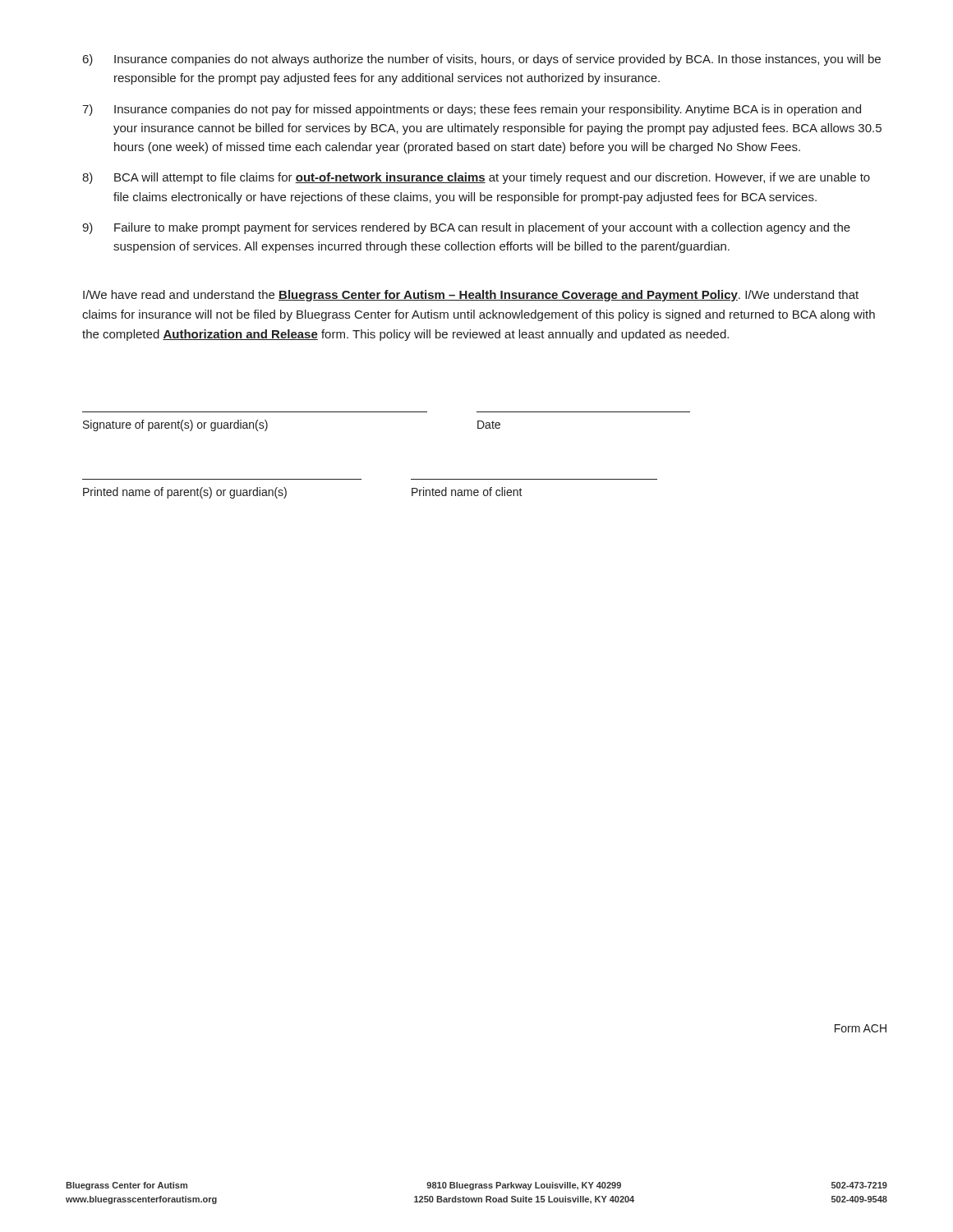Where is the passage that starts "Signature of parent(s) or"?
953x1232 pixels.
[175, 425]
